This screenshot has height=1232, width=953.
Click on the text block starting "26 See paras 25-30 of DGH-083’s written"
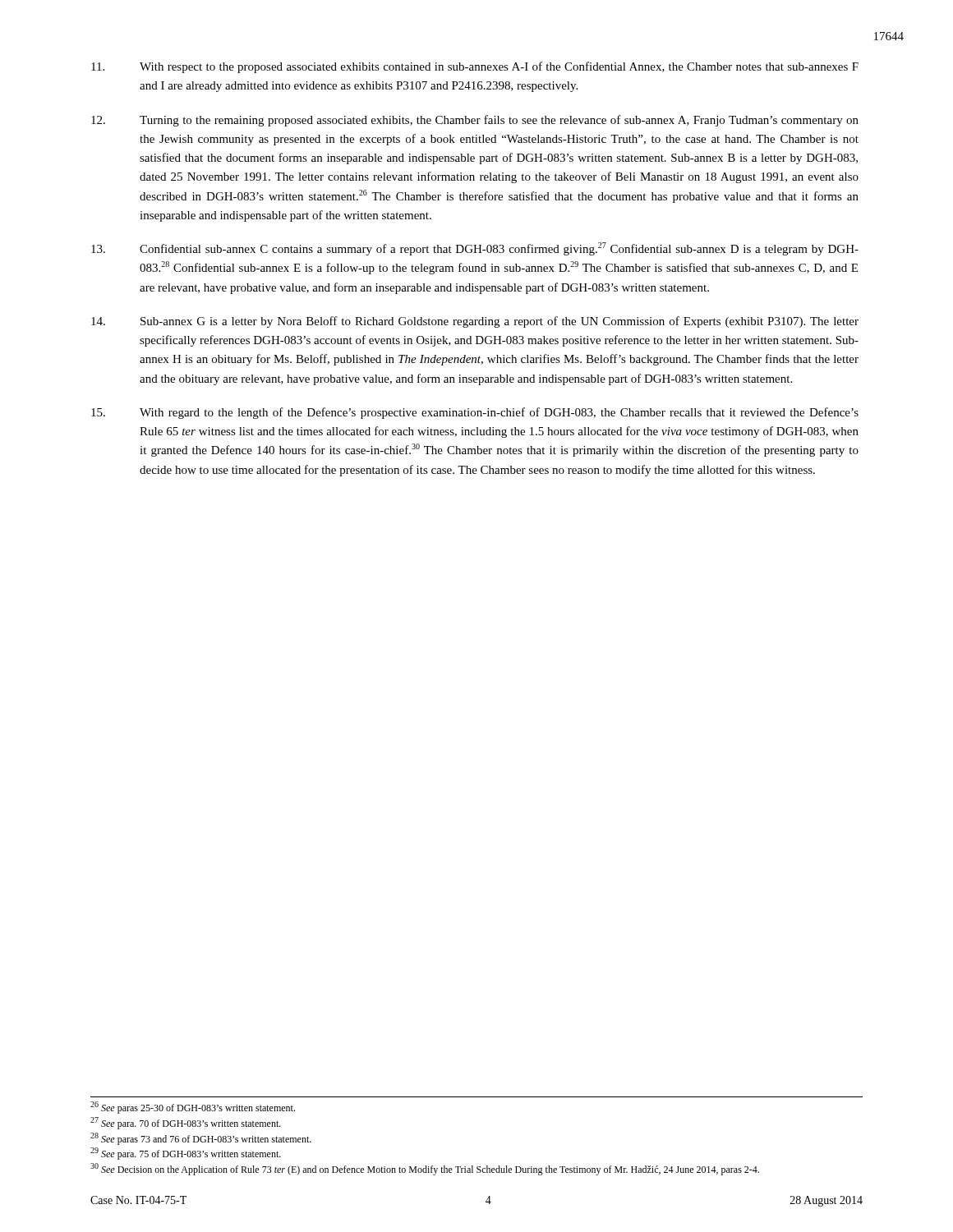coord(193,1108)
